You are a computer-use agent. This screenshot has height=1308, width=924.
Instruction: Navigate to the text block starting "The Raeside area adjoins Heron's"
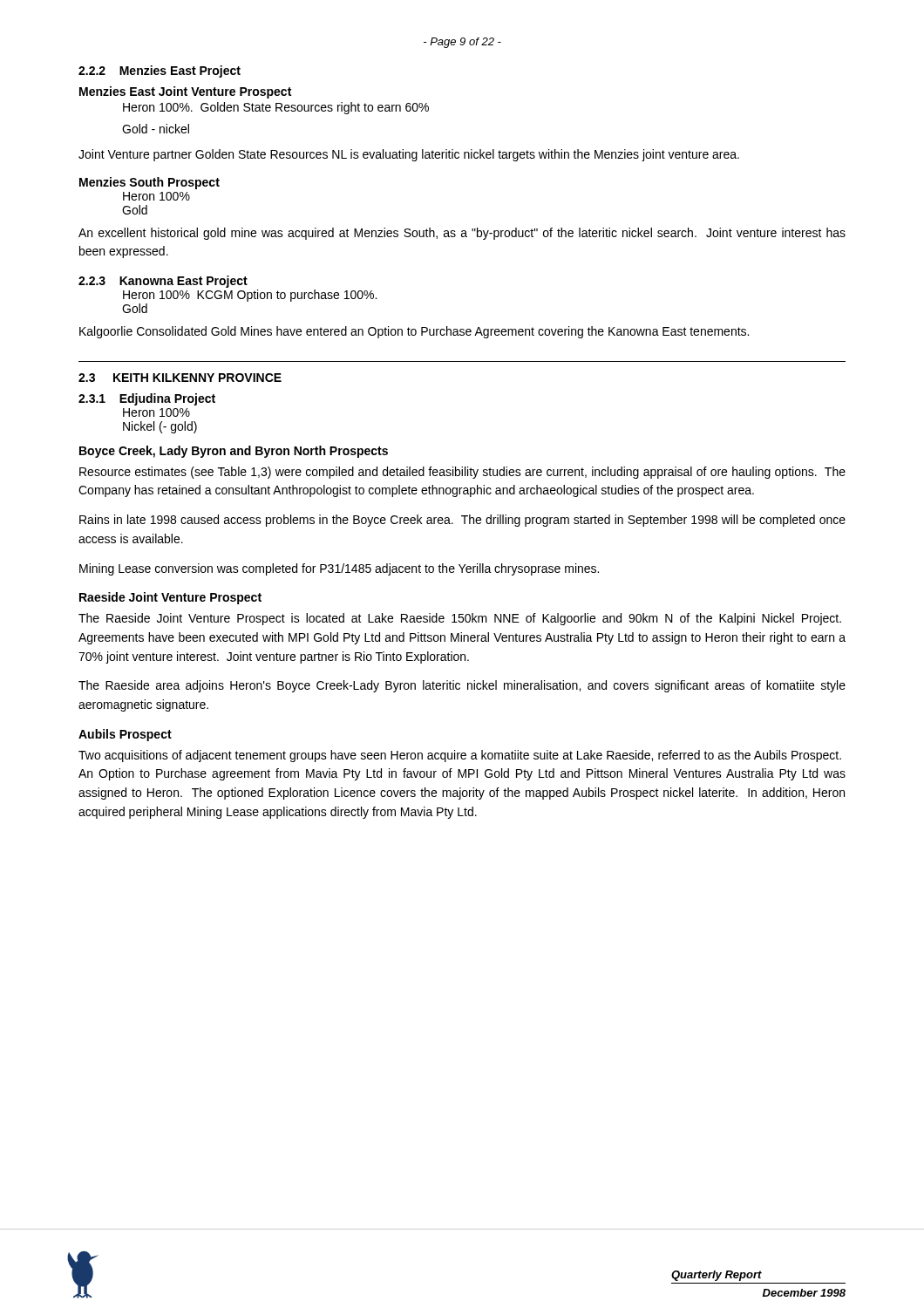coord(462,695)
